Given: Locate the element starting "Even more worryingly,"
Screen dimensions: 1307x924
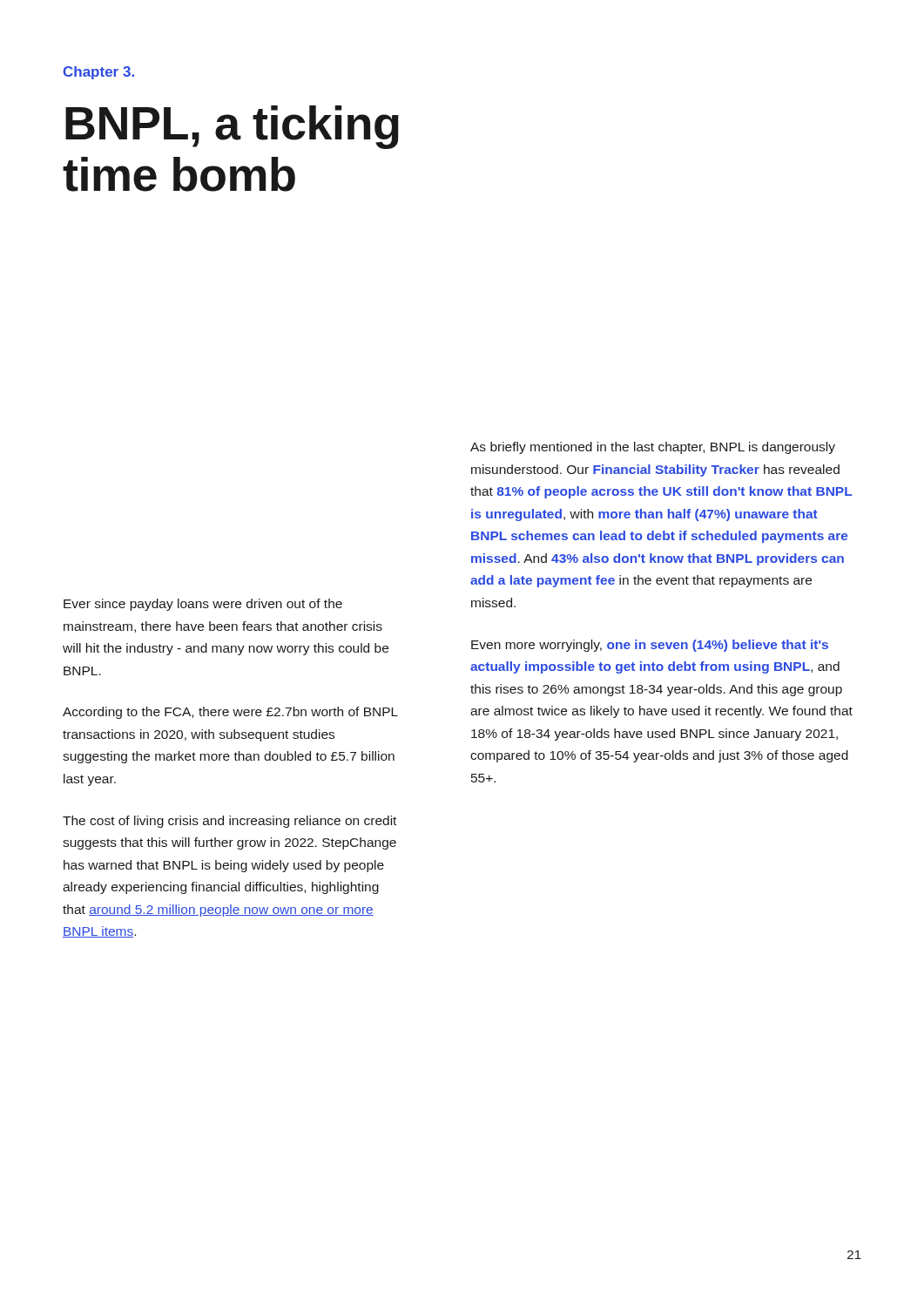Looking at the screenshot, I should [x=661, y=711].
